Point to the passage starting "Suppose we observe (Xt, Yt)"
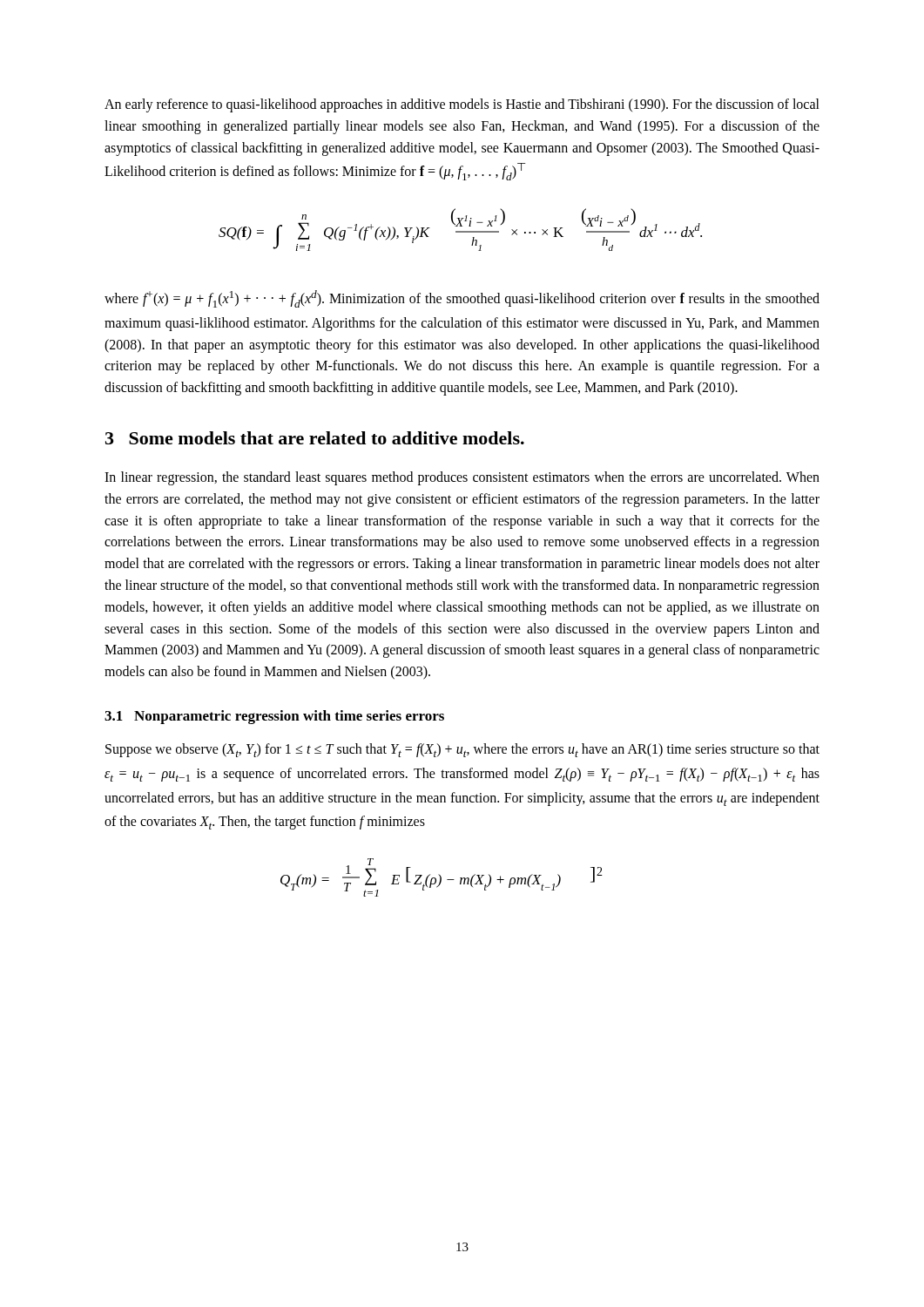 coord(462,787)
